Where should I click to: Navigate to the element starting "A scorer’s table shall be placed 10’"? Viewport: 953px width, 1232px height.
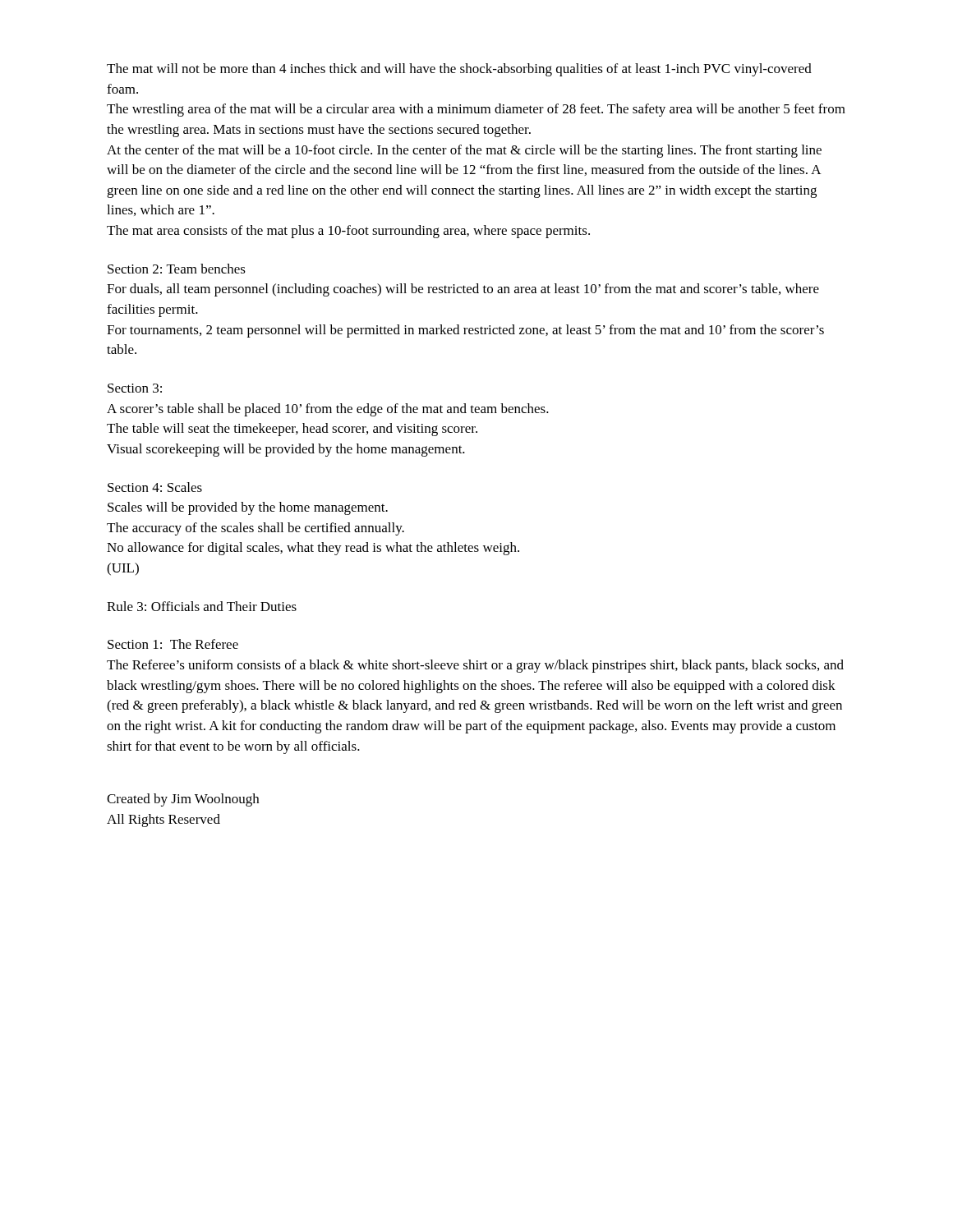tap(328, 429)
